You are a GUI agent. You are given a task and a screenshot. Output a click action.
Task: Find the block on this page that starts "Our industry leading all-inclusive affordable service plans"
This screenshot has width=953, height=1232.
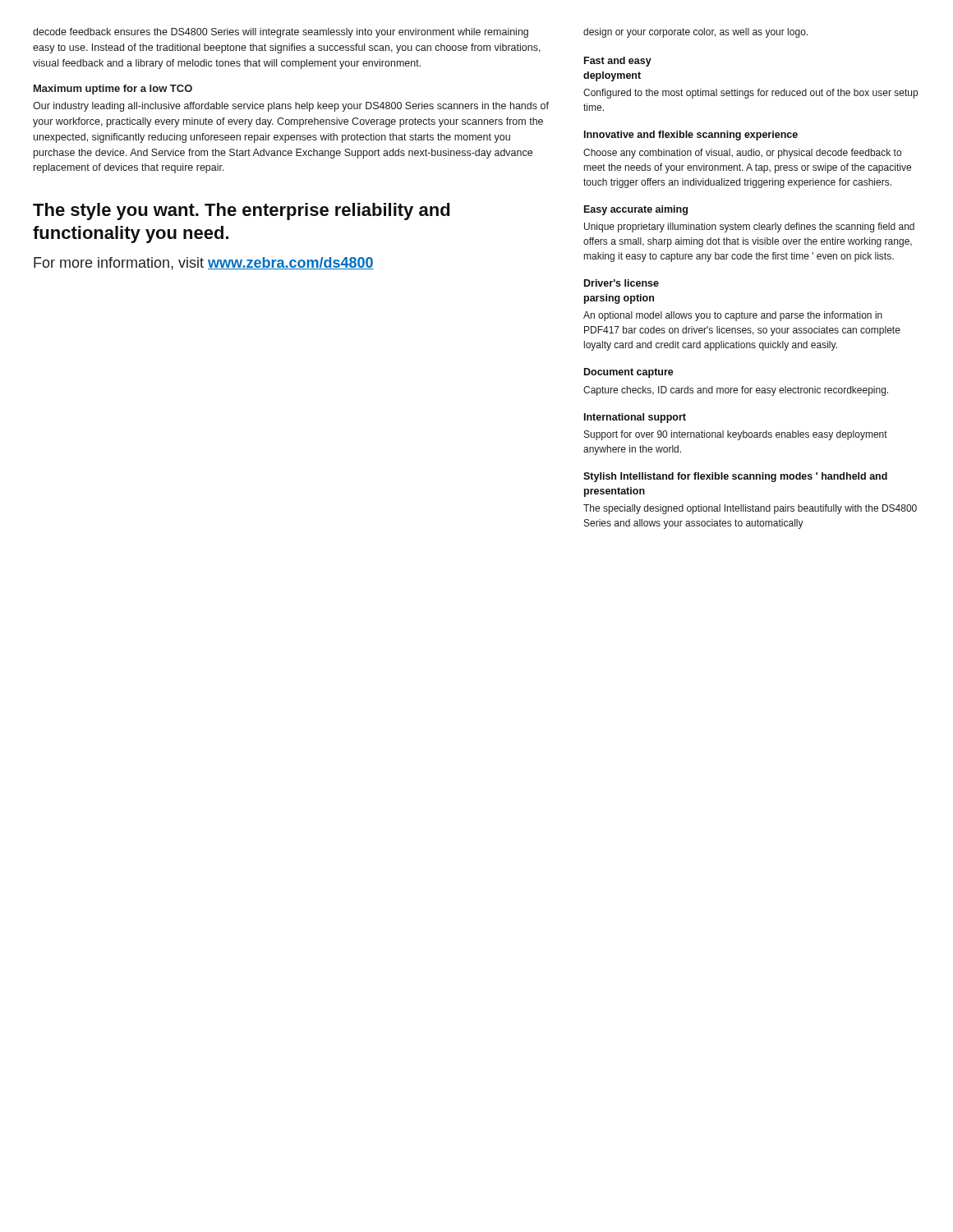pos(291,137)
